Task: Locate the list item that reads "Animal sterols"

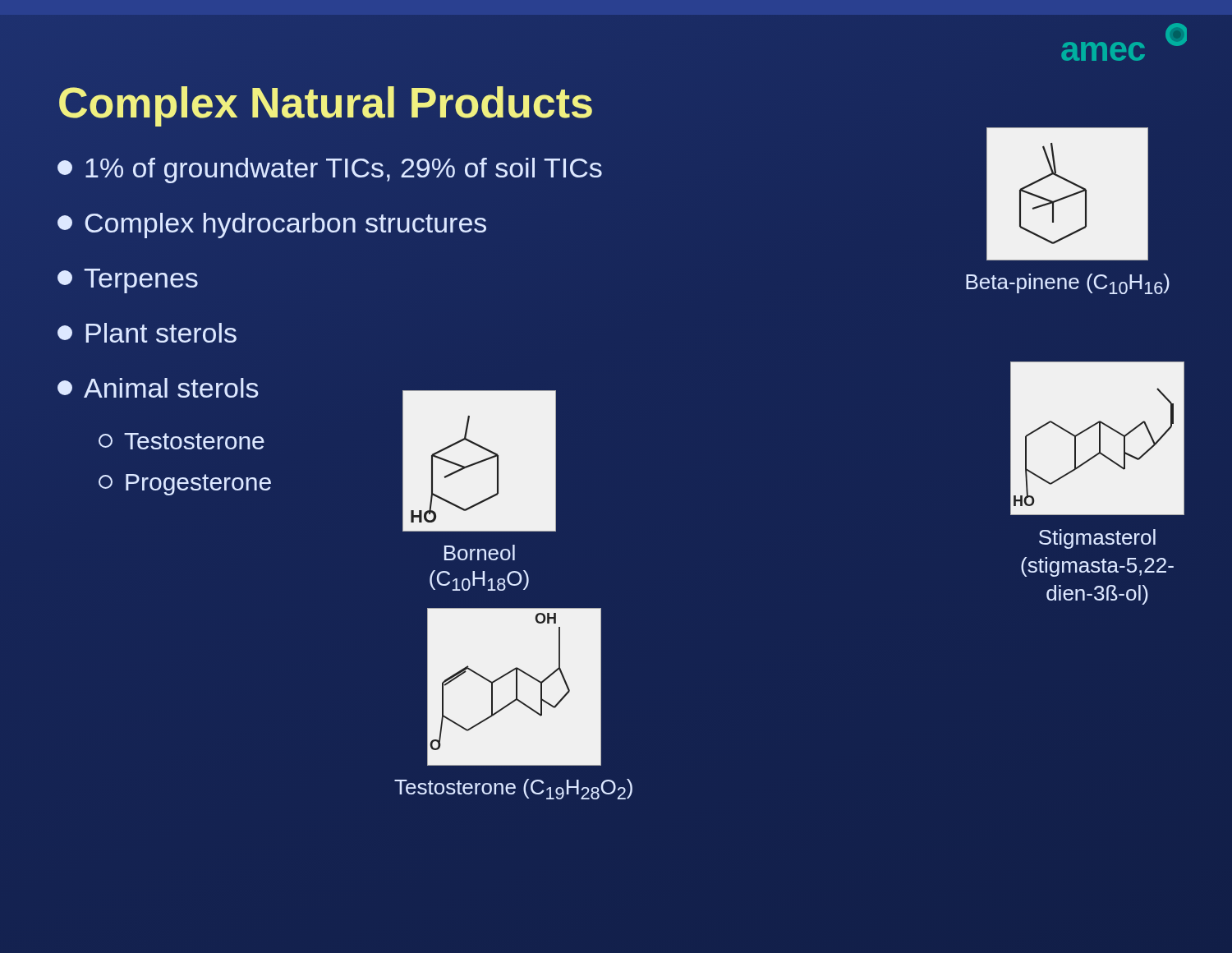Action: pos(158,388)
